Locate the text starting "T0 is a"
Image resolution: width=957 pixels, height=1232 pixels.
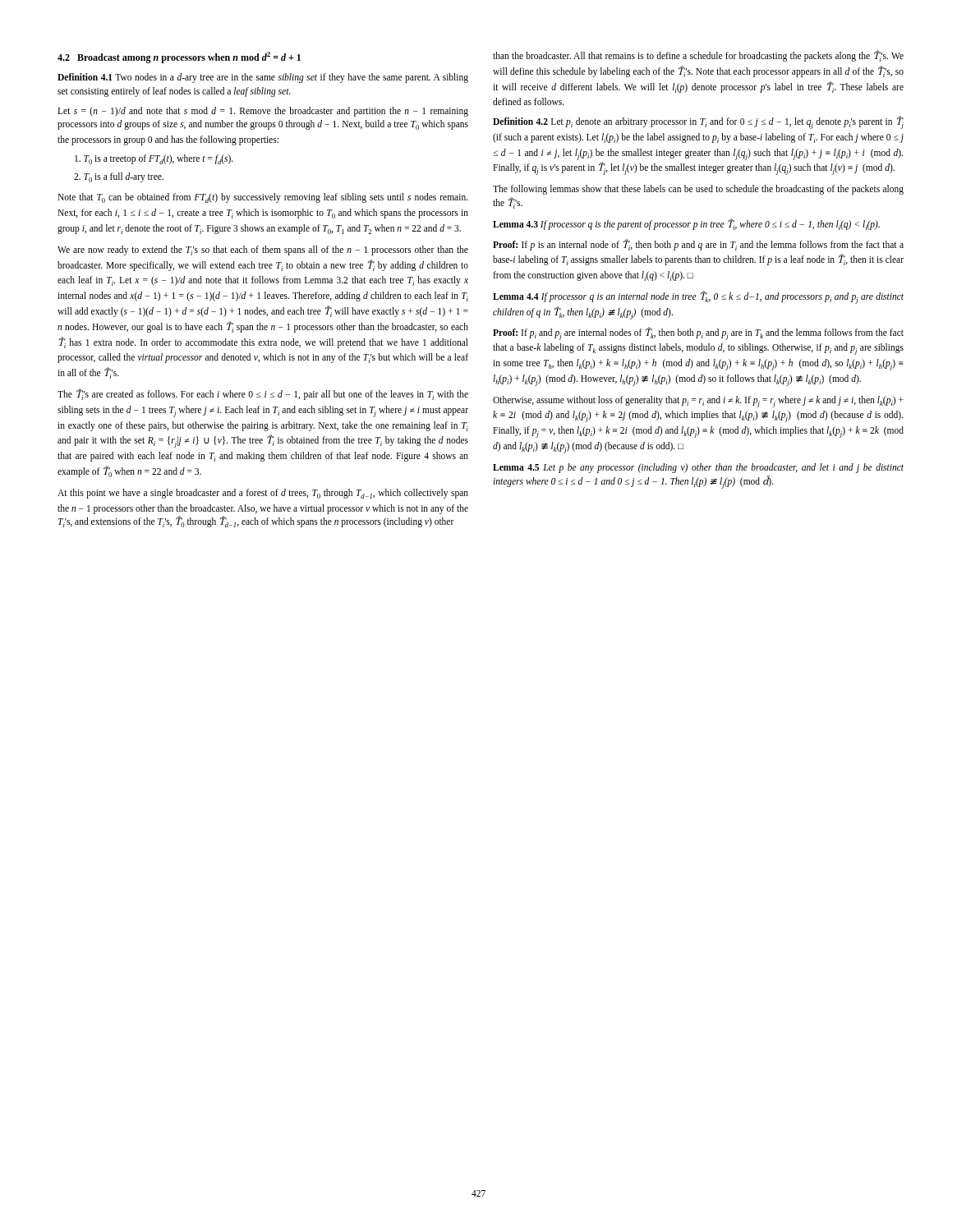pos(154,160)
